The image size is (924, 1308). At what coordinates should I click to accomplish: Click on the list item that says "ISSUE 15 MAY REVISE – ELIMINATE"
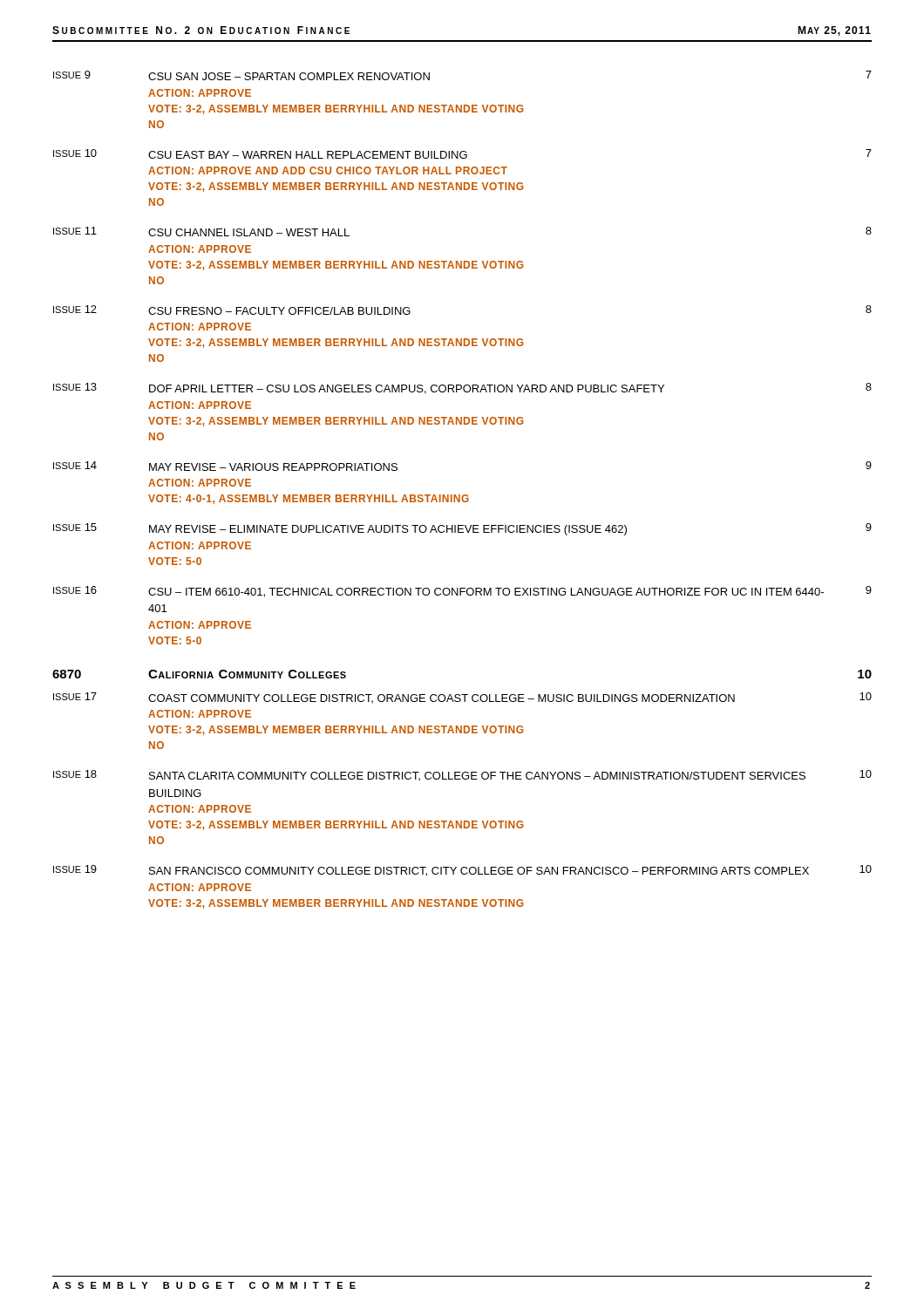tap(462, 529)
